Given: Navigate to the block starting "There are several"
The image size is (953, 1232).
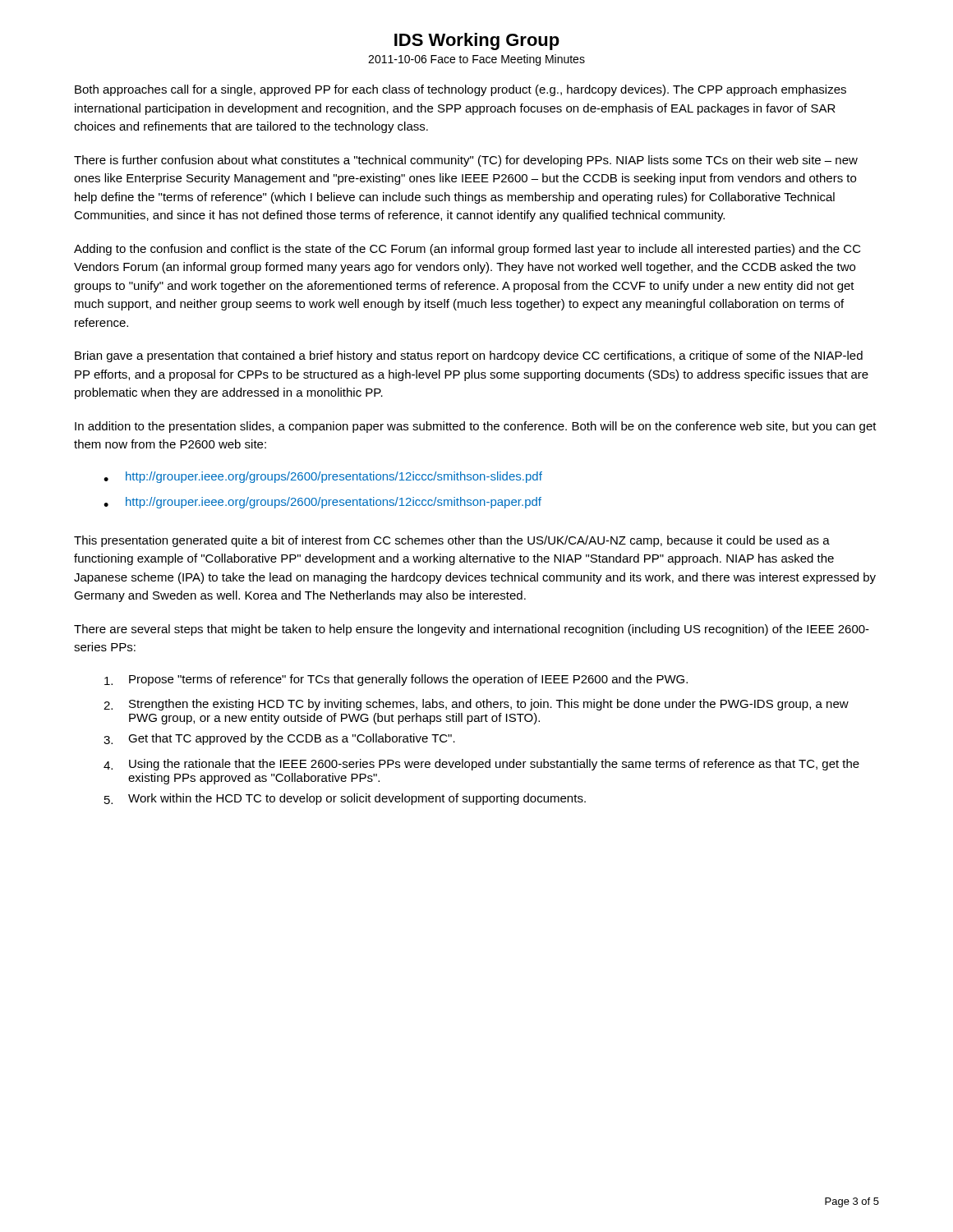Looking at the screenshot, I should pos(472,638).
